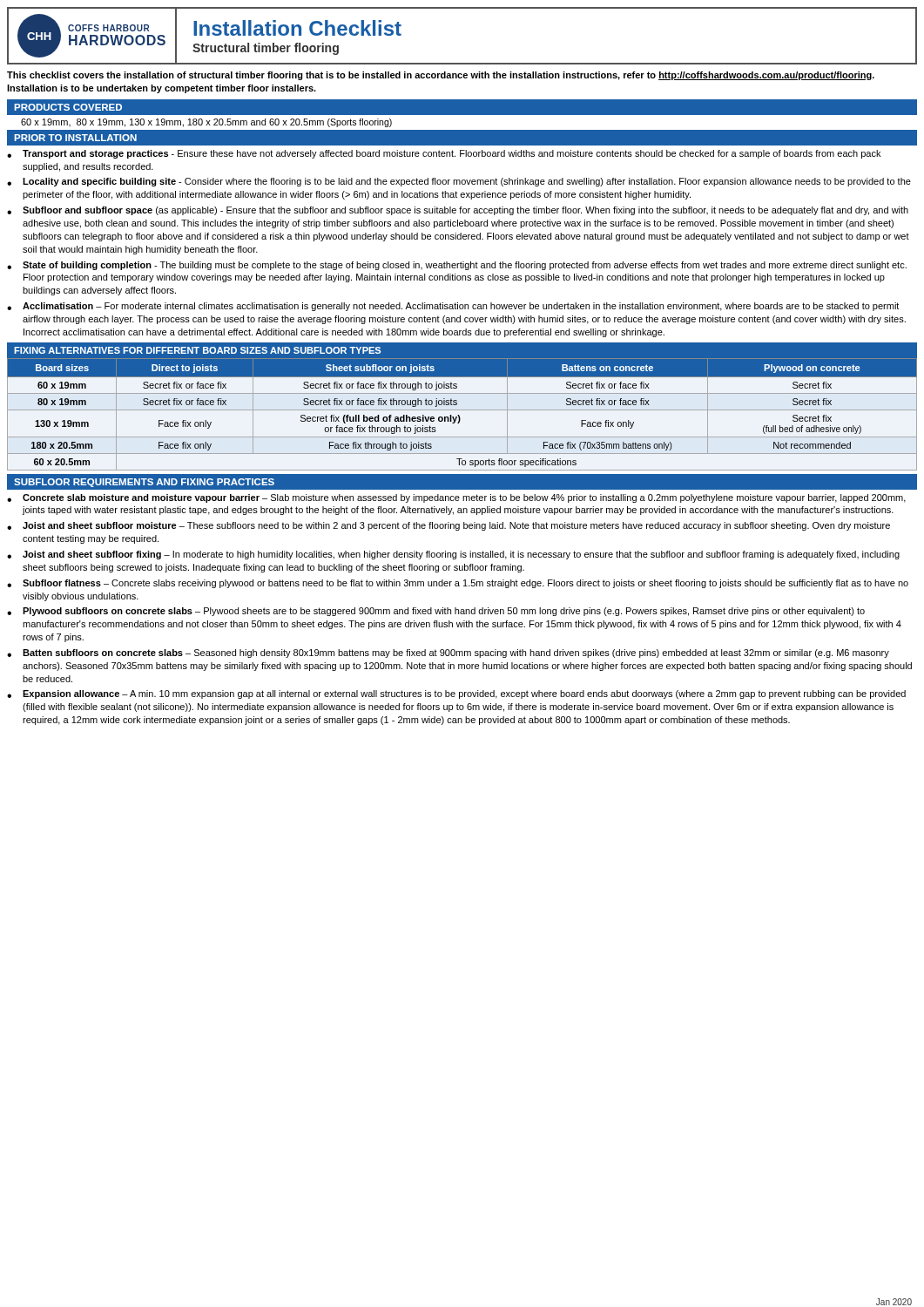
Task: Navigate to the text block starting "PRIOR TO INSTALLATION"
Action: coord(75,137)
